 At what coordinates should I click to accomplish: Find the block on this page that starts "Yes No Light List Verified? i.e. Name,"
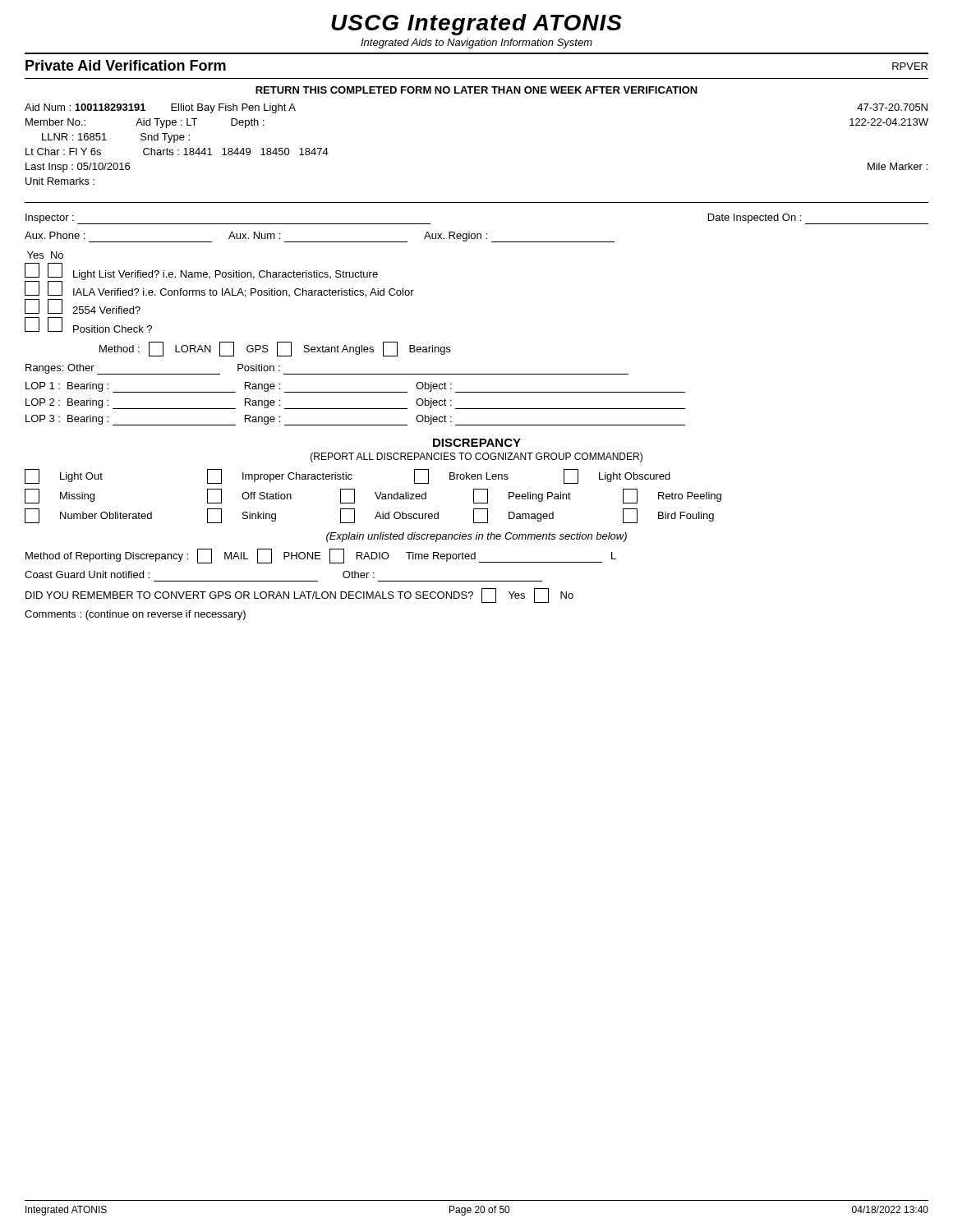[45, 255]
